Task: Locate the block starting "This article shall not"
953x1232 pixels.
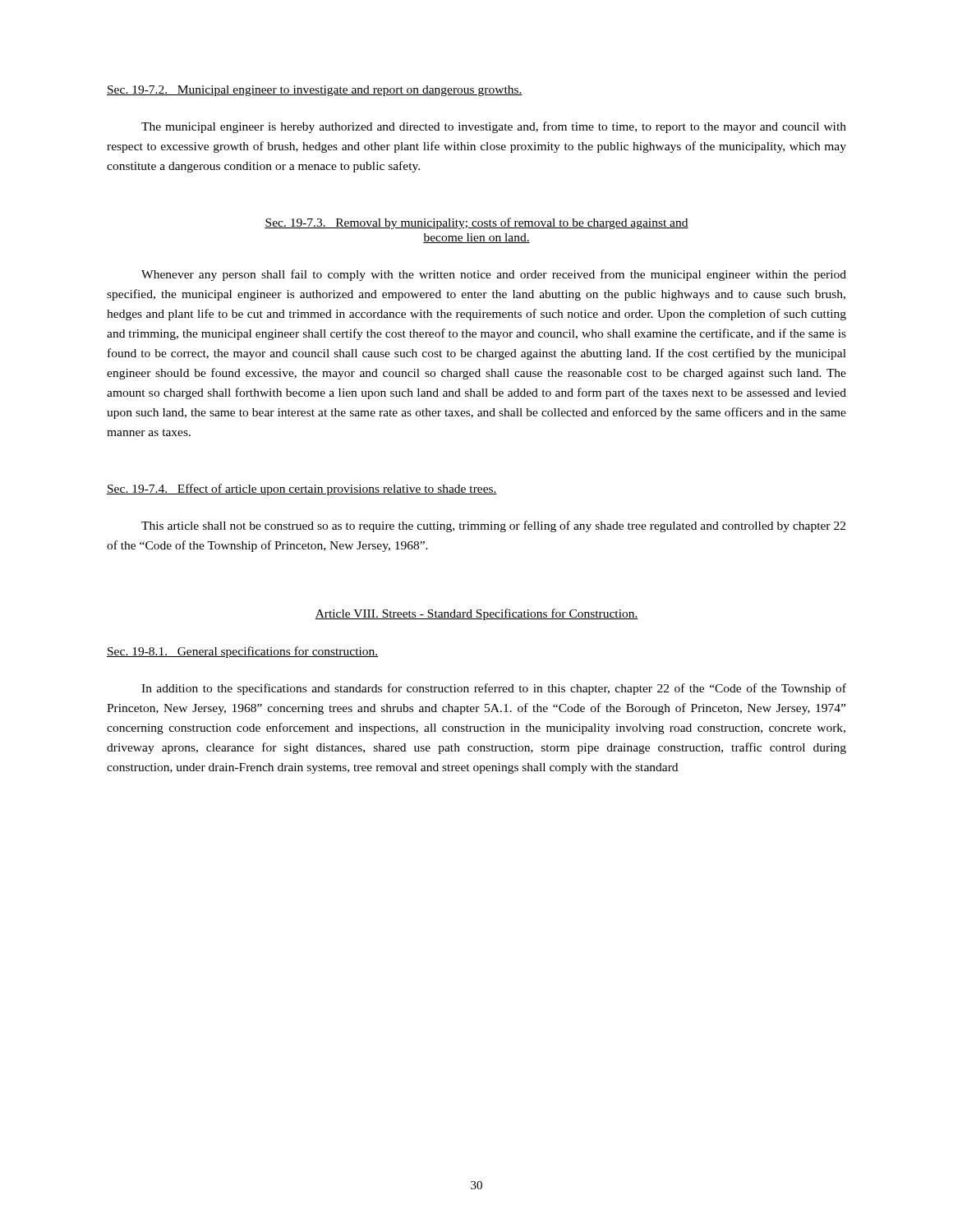Action: click(476, 536)
